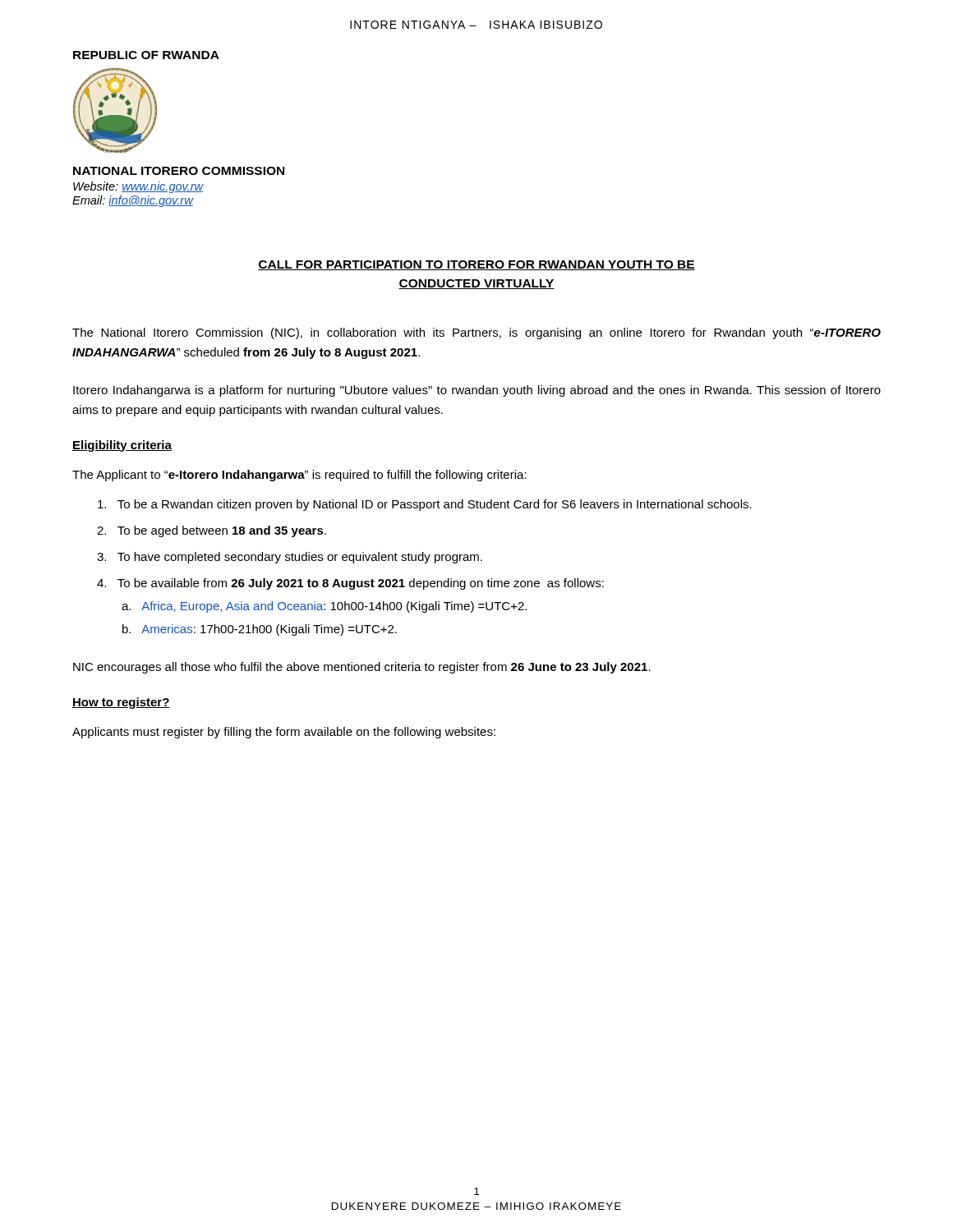The image size is (953, 1232).
Task: Click the passage that begins "NIC encourages all those who fulfil the"
Action: (362, 666)
